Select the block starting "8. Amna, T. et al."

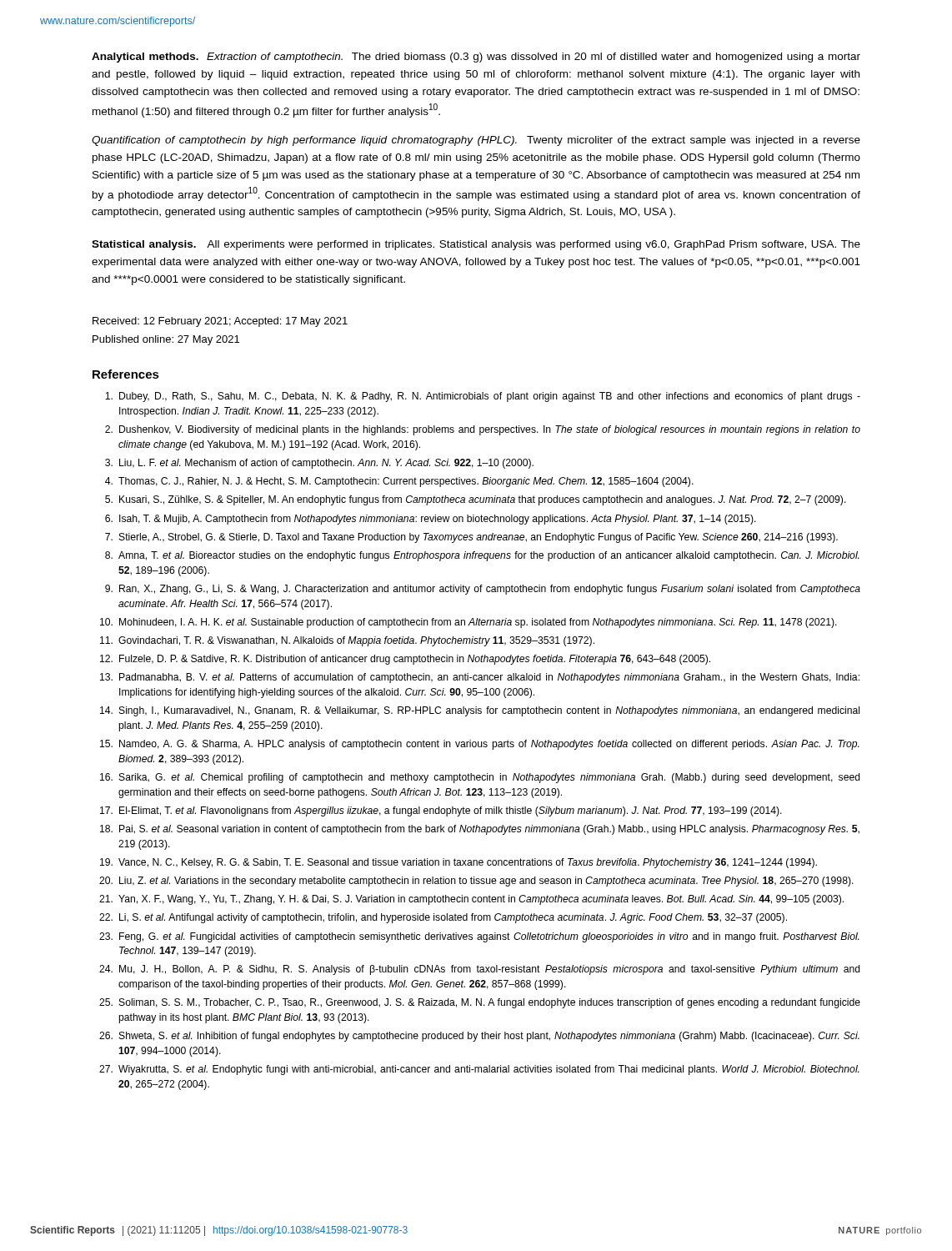(x=476, y=563)
